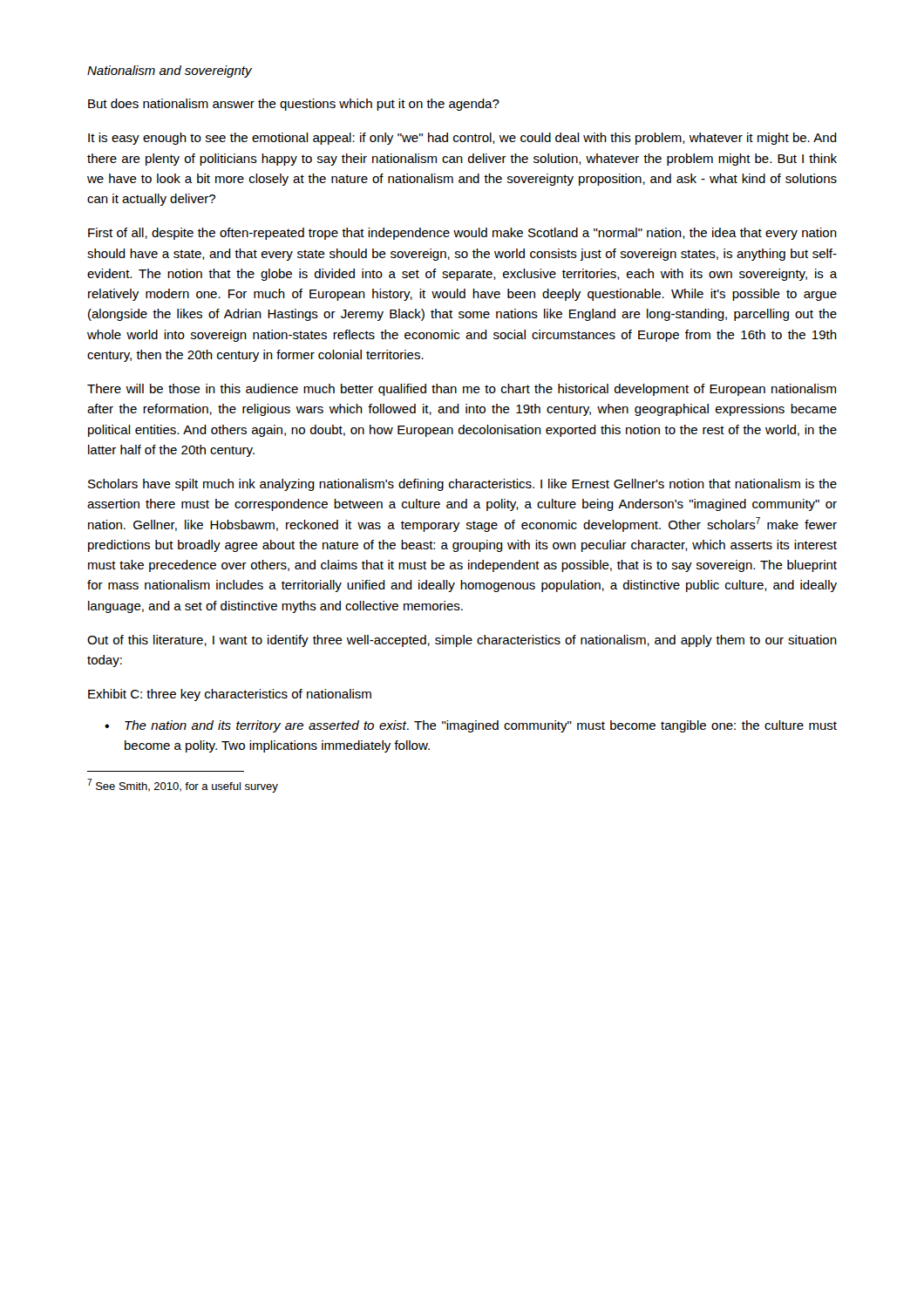Locate the passage starting "First of all, despite the often-repeated trope"
This screenshot has width=924, height=1308.
pyautogui.click(x=462, y=293)
